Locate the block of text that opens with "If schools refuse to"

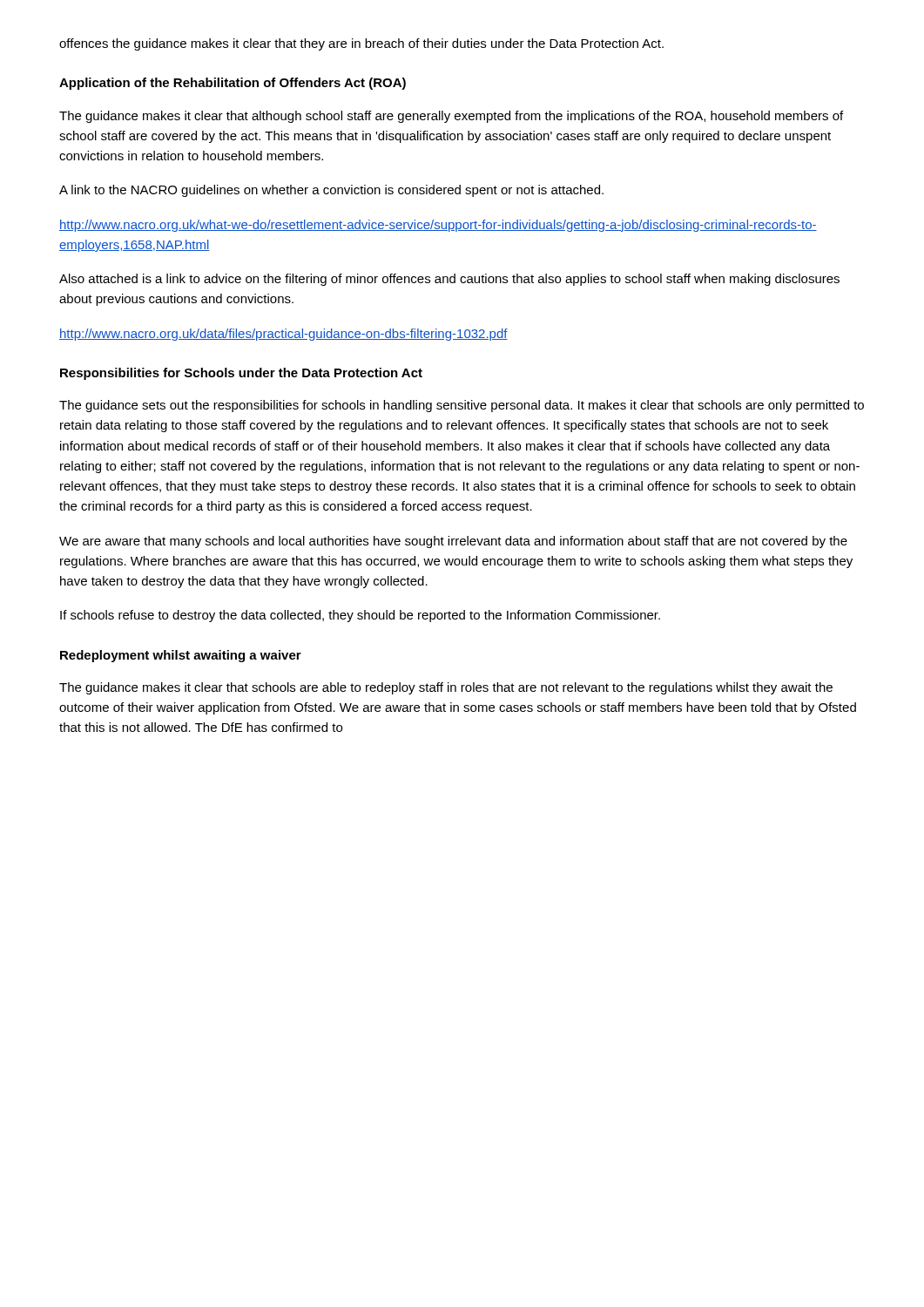click(360, 615)
